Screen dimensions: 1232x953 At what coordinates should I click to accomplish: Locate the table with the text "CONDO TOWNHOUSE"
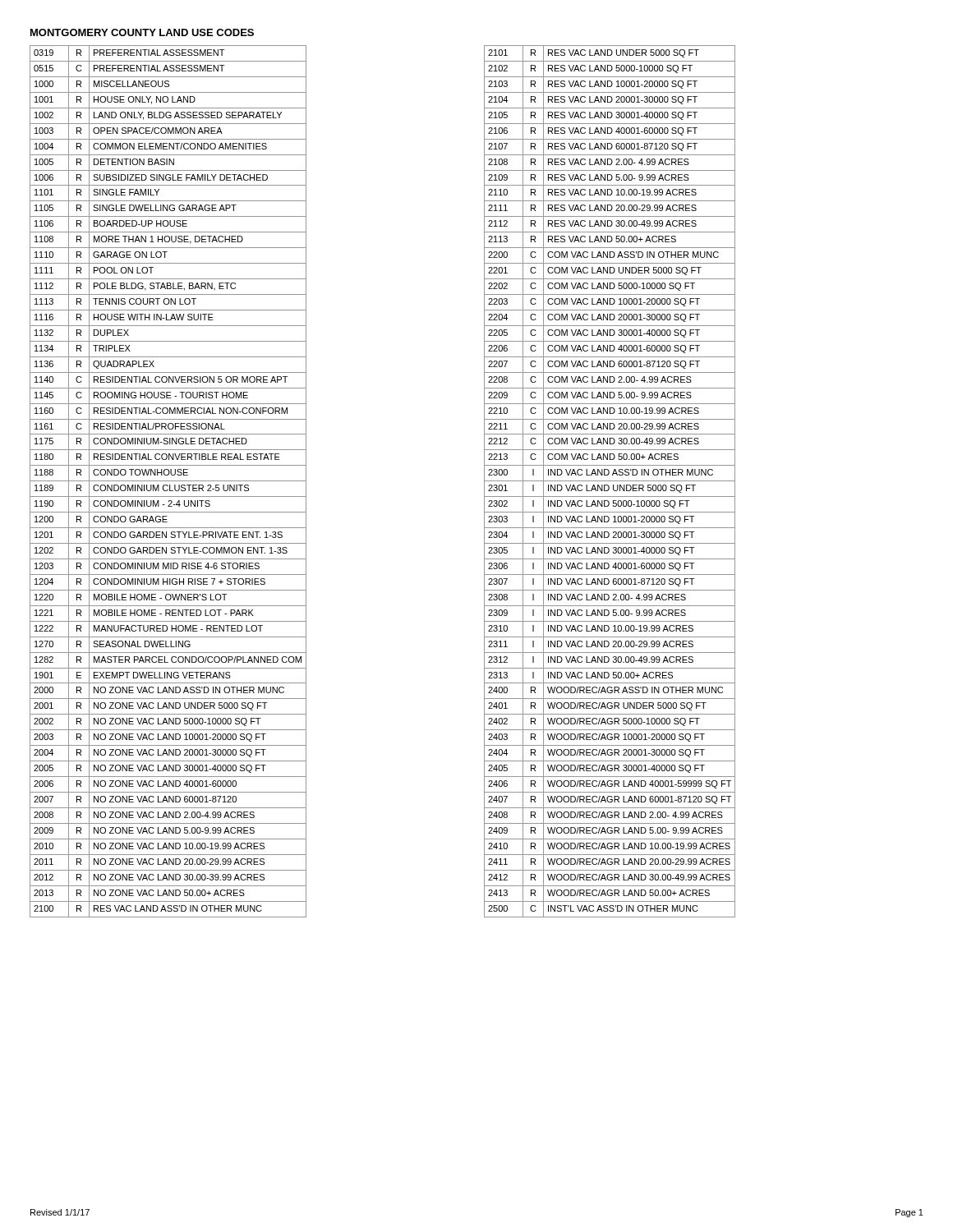(249, 481)
